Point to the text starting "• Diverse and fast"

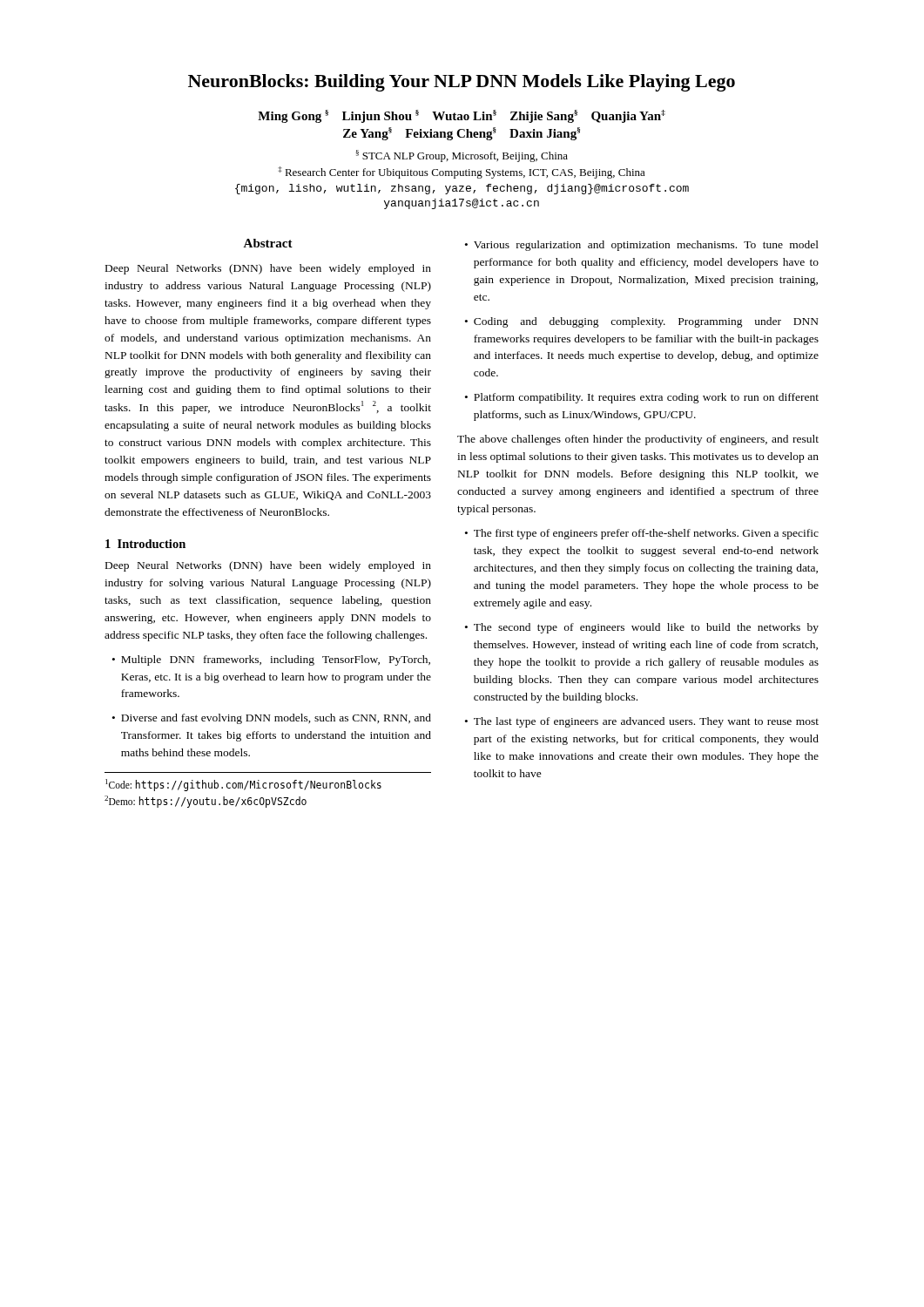click(271, 736)
